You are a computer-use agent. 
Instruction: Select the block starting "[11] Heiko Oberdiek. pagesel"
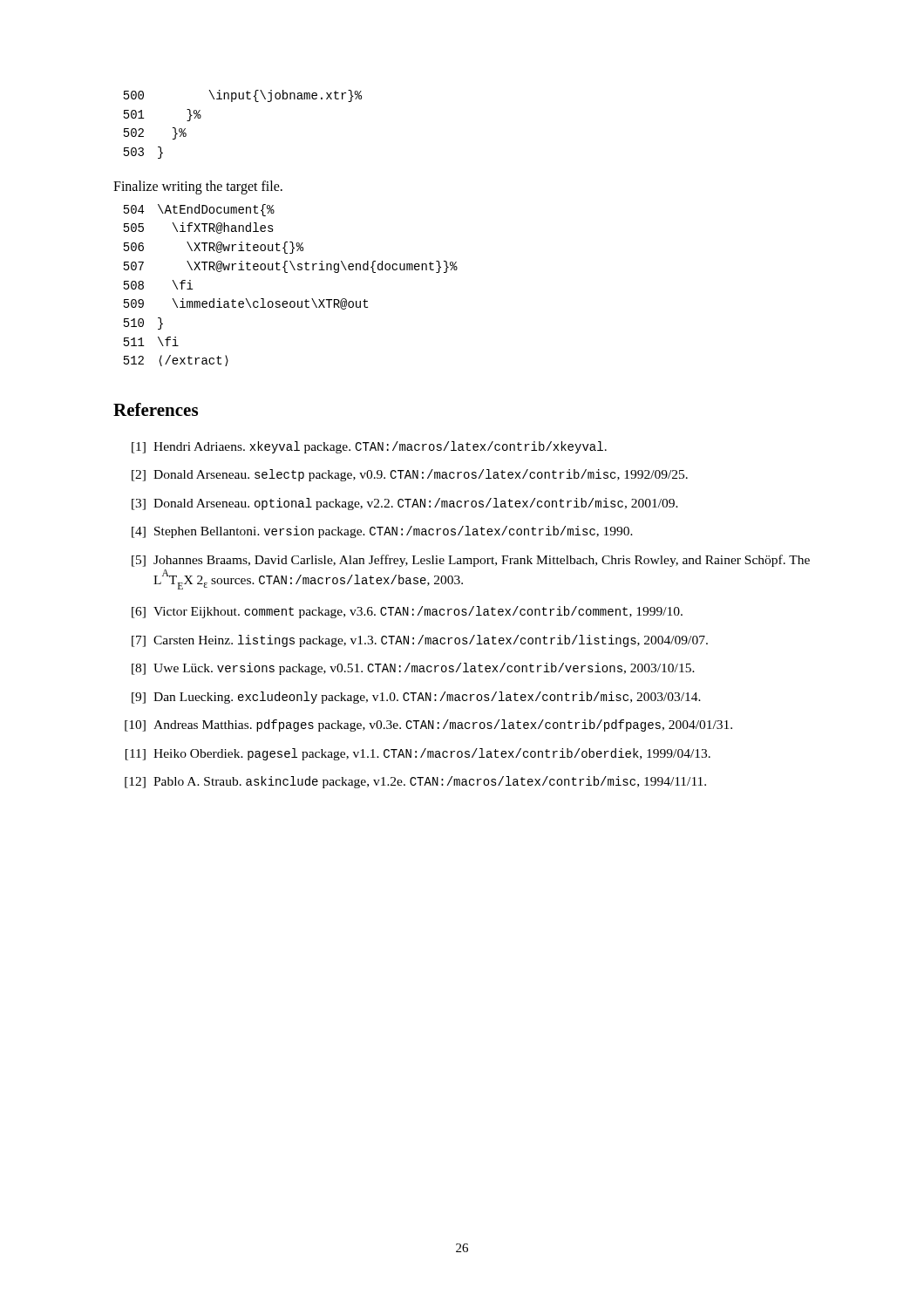point(462,753)
